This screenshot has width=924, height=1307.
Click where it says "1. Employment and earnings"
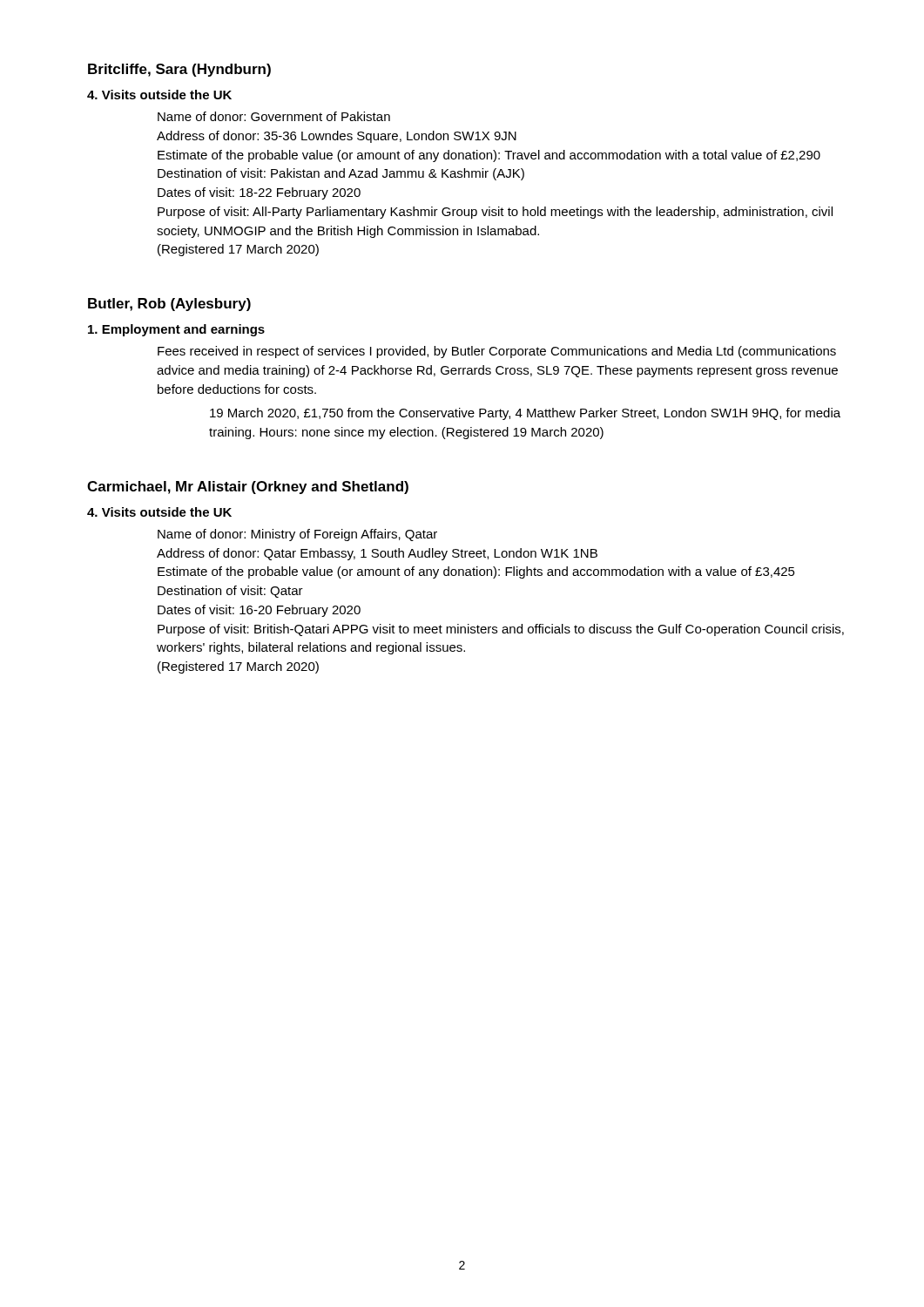pyautogui.click(x=176, y=329)
